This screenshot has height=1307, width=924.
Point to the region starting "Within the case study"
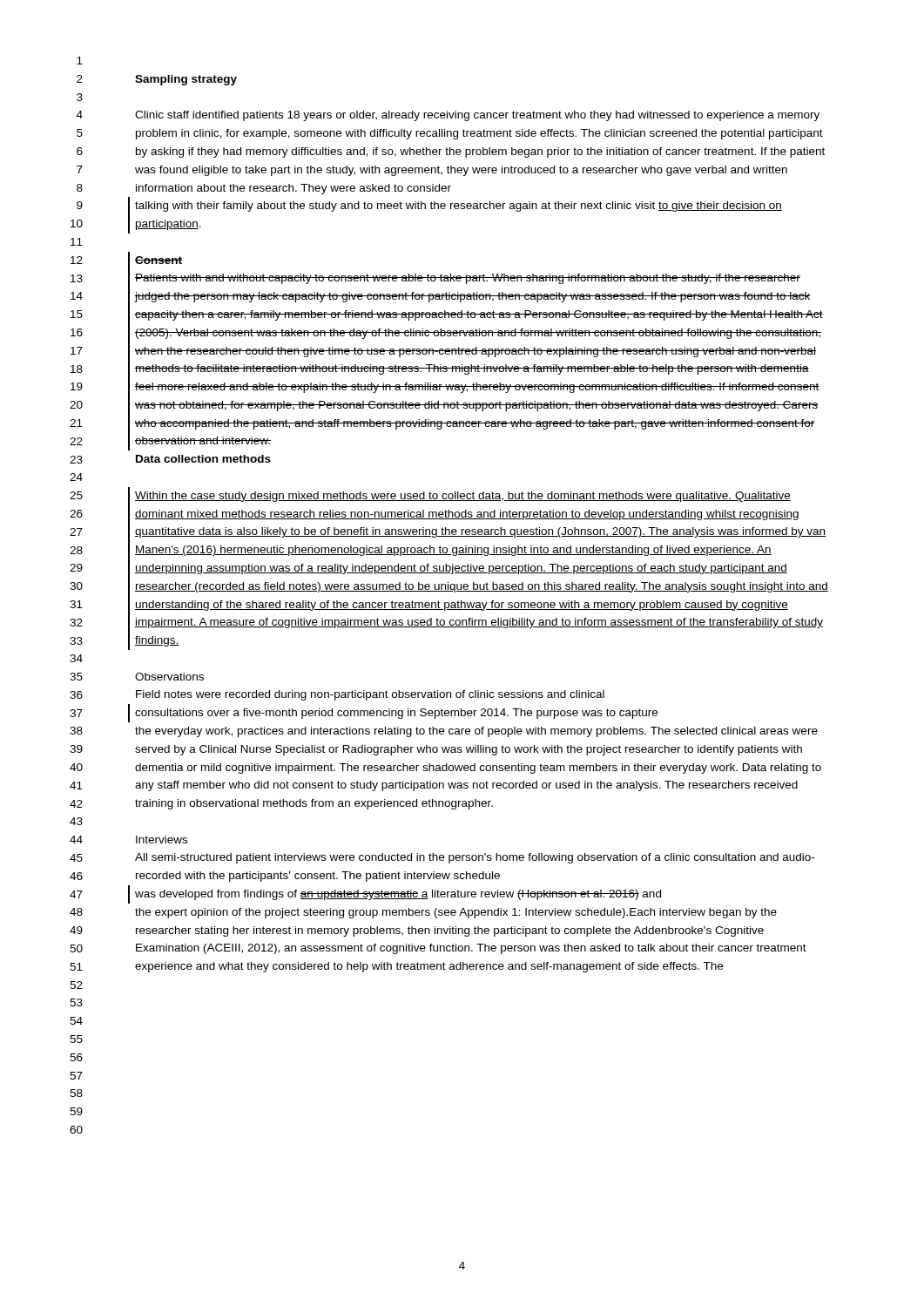pyautogui.click(x=482, y=568)
